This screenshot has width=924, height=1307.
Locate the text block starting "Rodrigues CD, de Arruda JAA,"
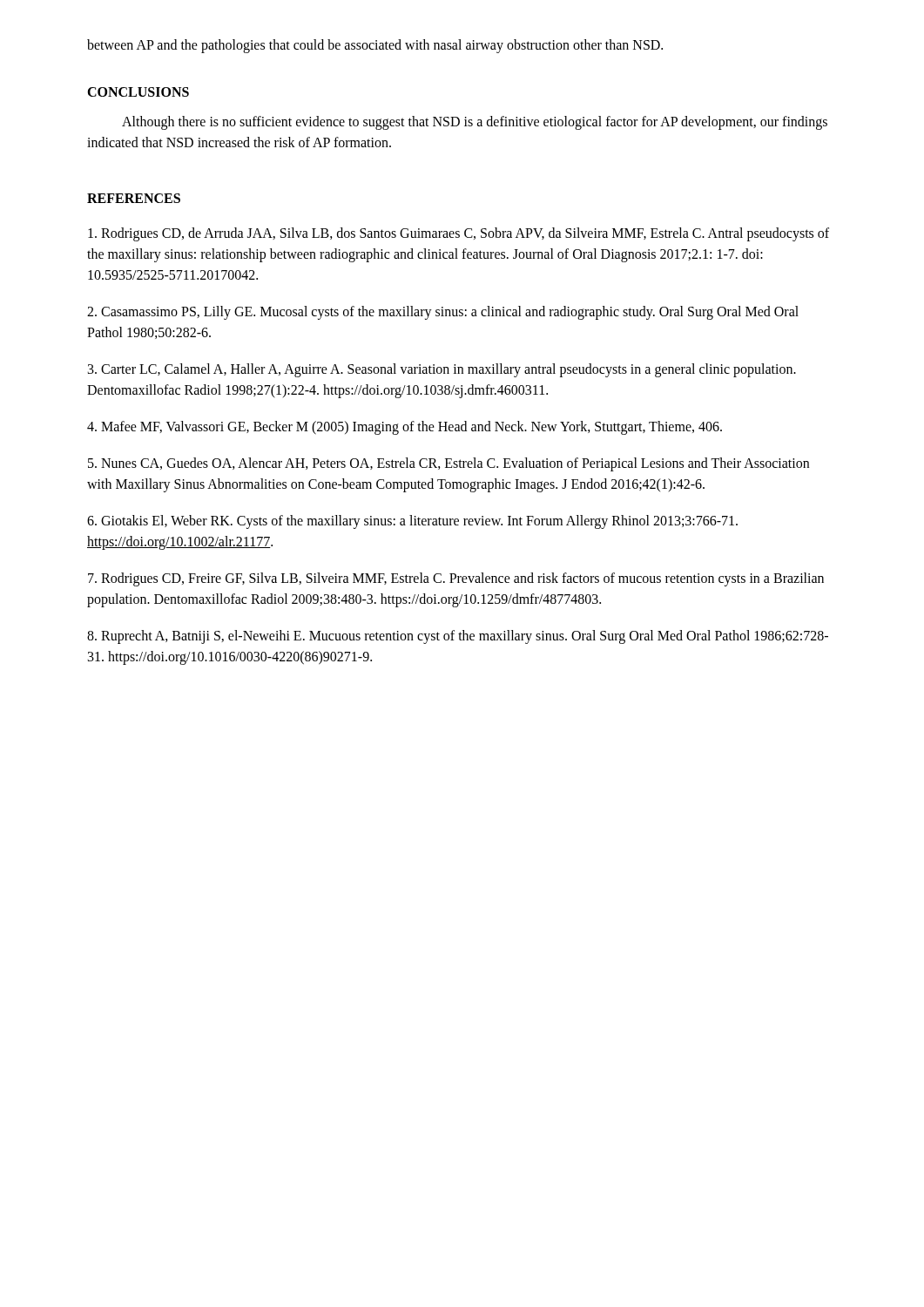click(458, 254)
